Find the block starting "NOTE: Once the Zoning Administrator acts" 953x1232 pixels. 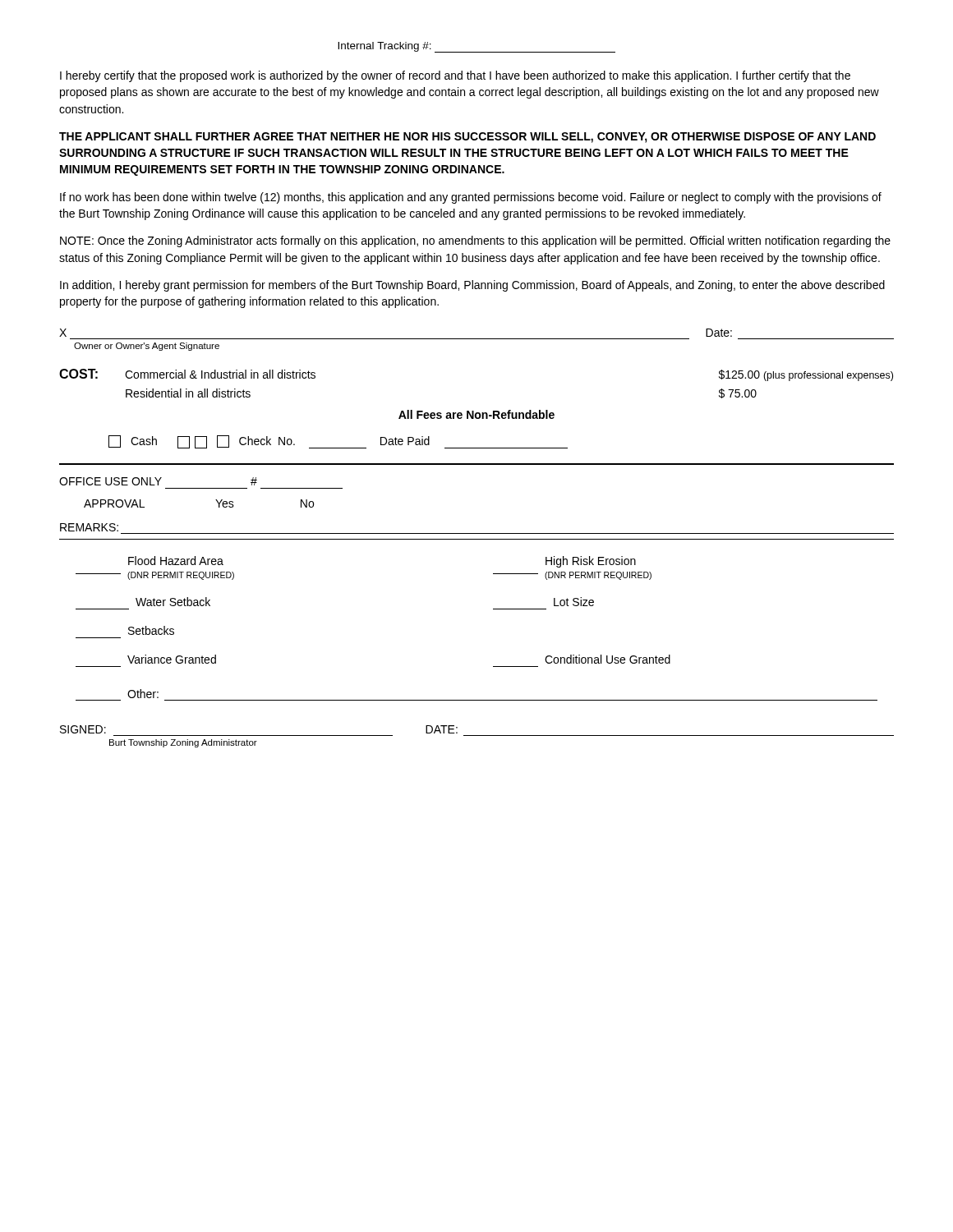click(475, 249)
